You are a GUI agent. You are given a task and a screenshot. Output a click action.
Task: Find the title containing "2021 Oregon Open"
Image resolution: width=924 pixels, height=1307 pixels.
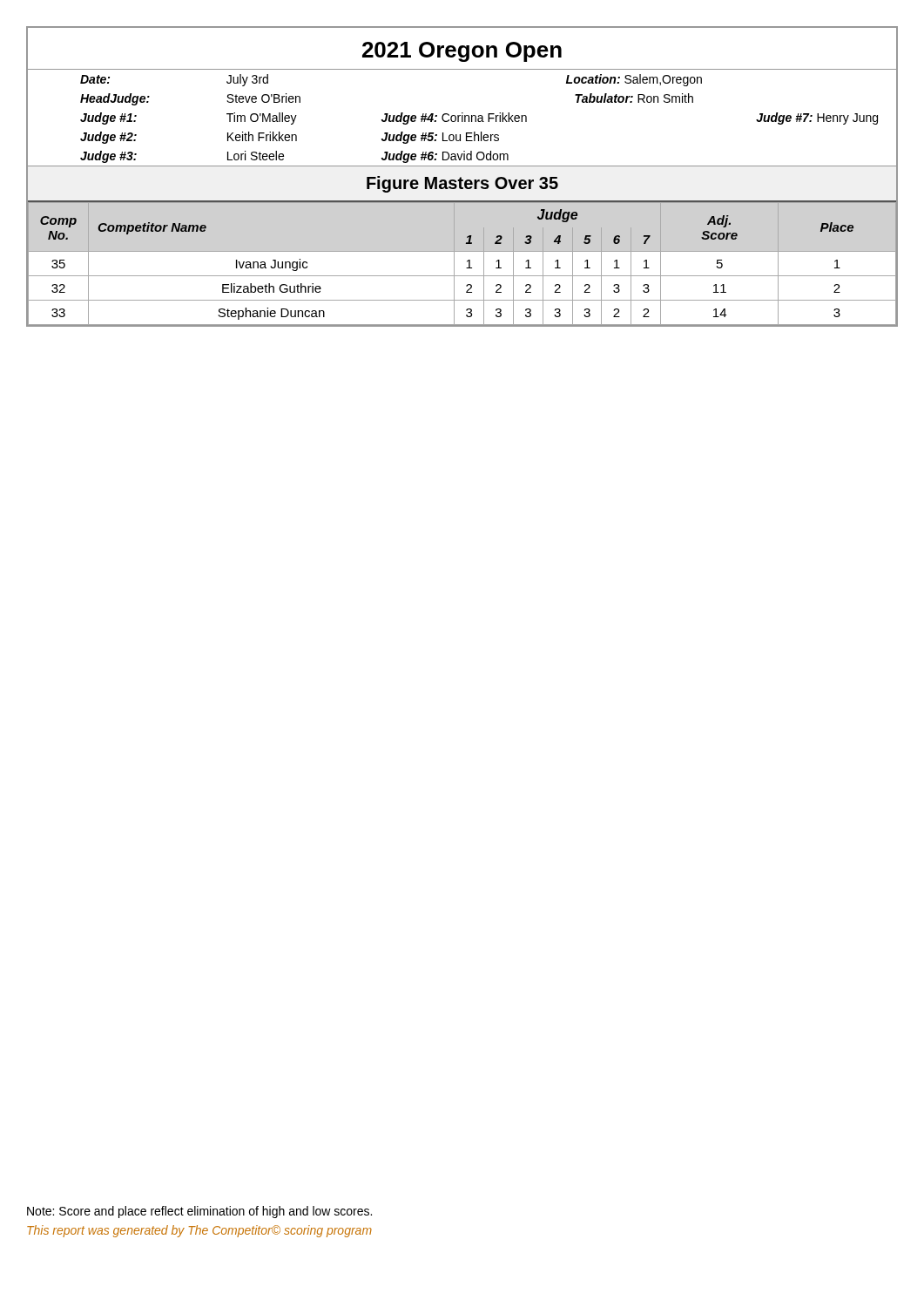[x=462, y=50]
